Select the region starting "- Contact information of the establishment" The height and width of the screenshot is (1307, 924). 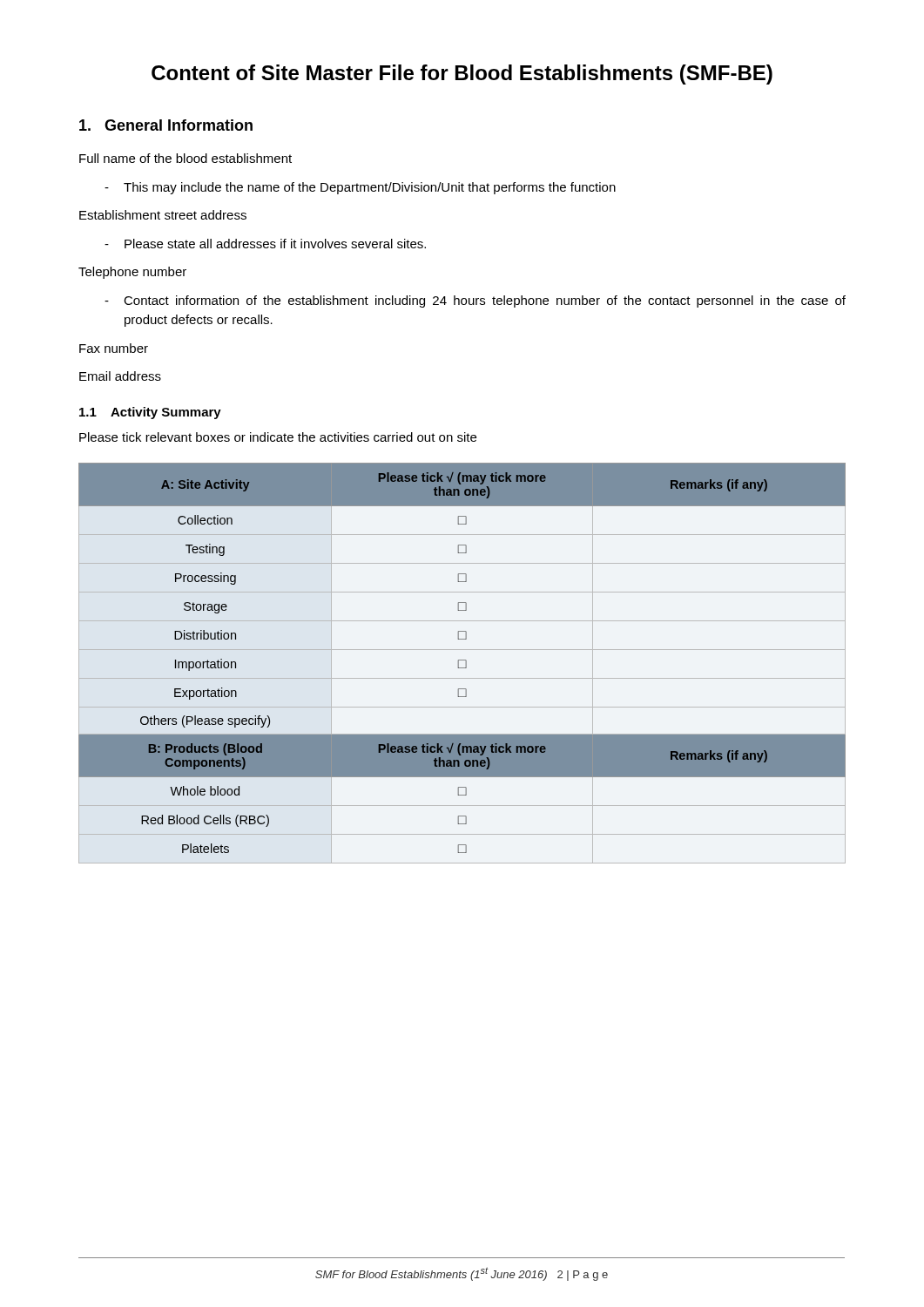[475, 310]
